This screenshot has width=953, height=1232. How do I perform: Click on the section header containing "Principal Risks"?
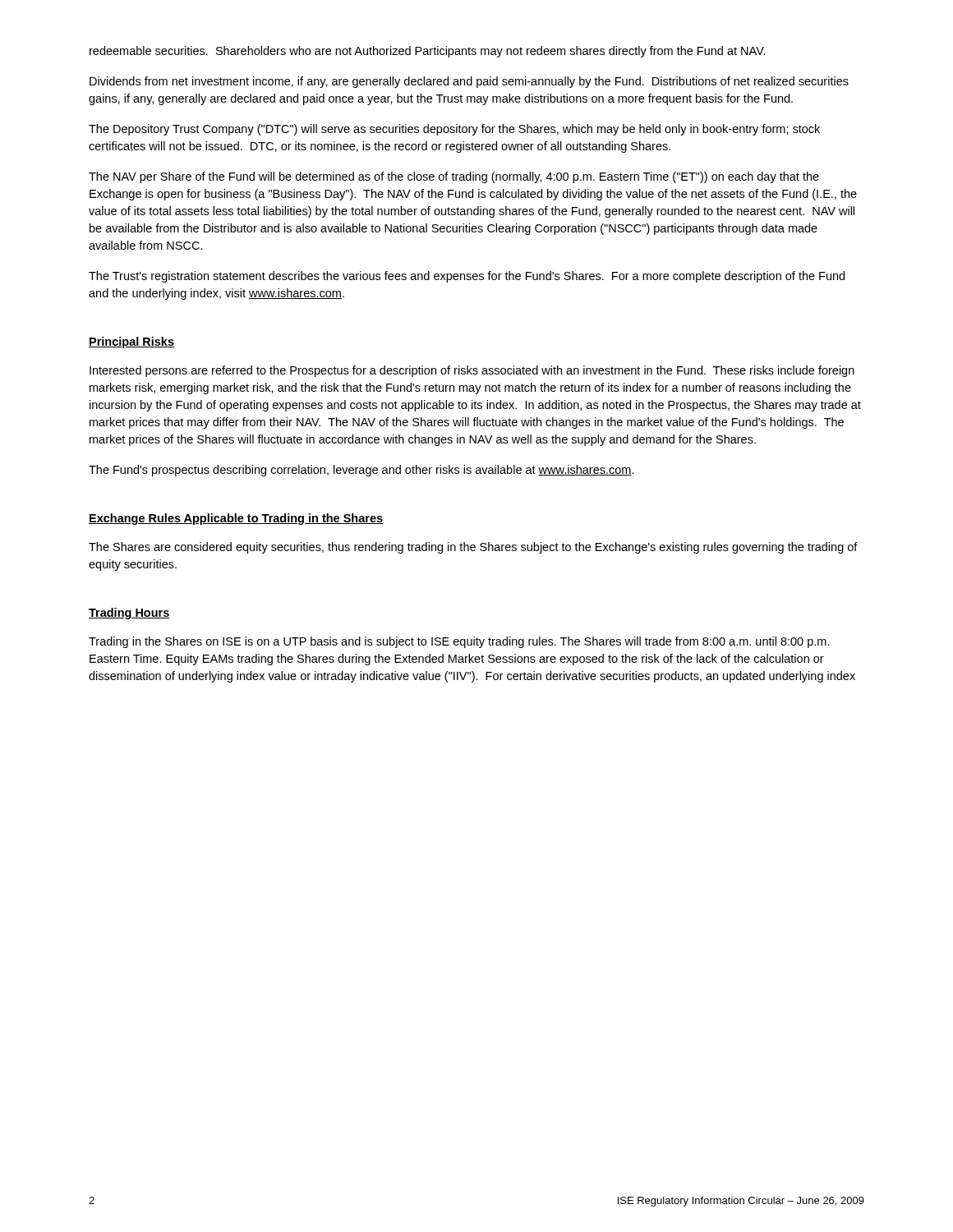point(131,342)
